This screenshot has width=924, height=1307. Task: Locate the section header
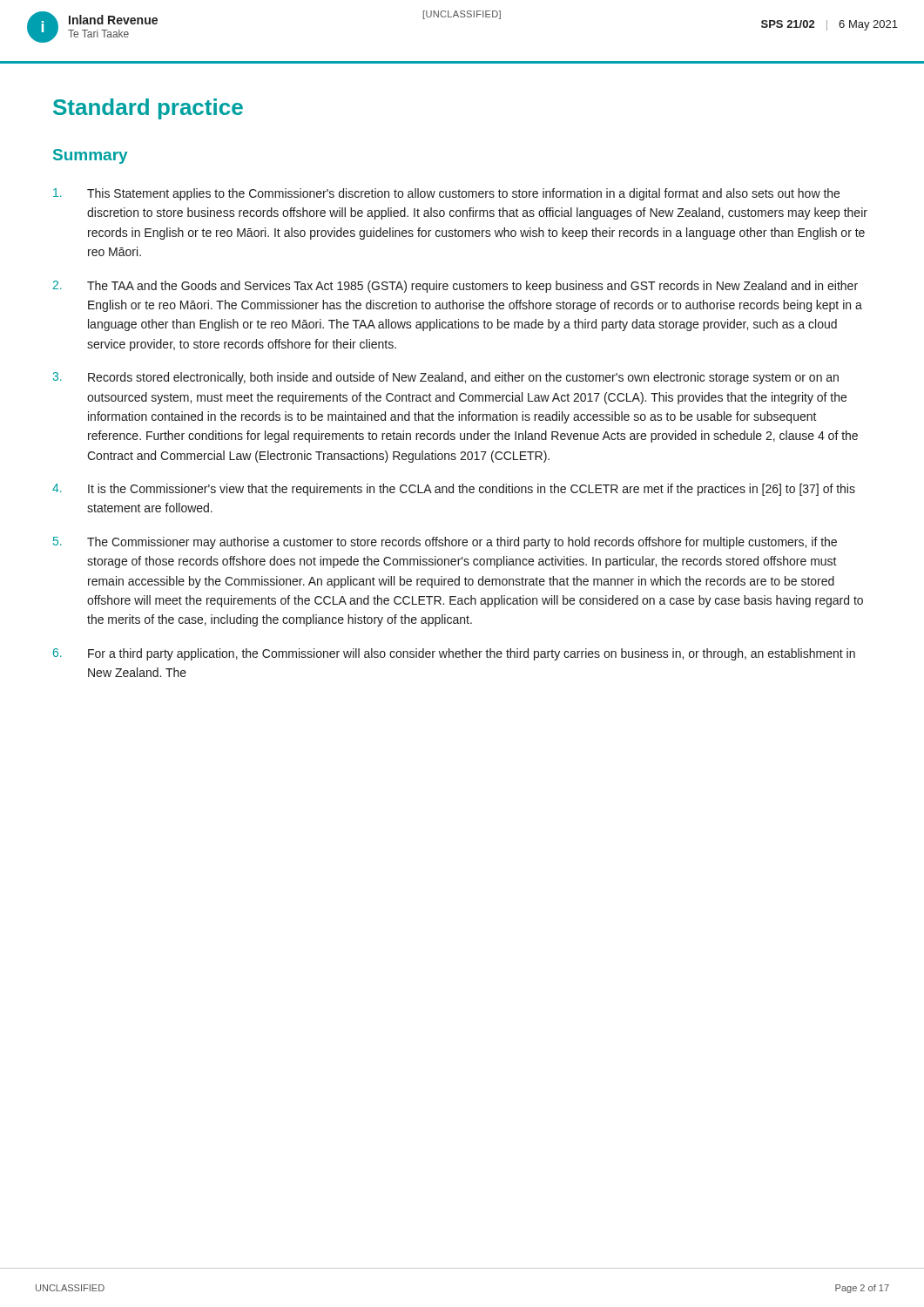(x=90, y=155)
